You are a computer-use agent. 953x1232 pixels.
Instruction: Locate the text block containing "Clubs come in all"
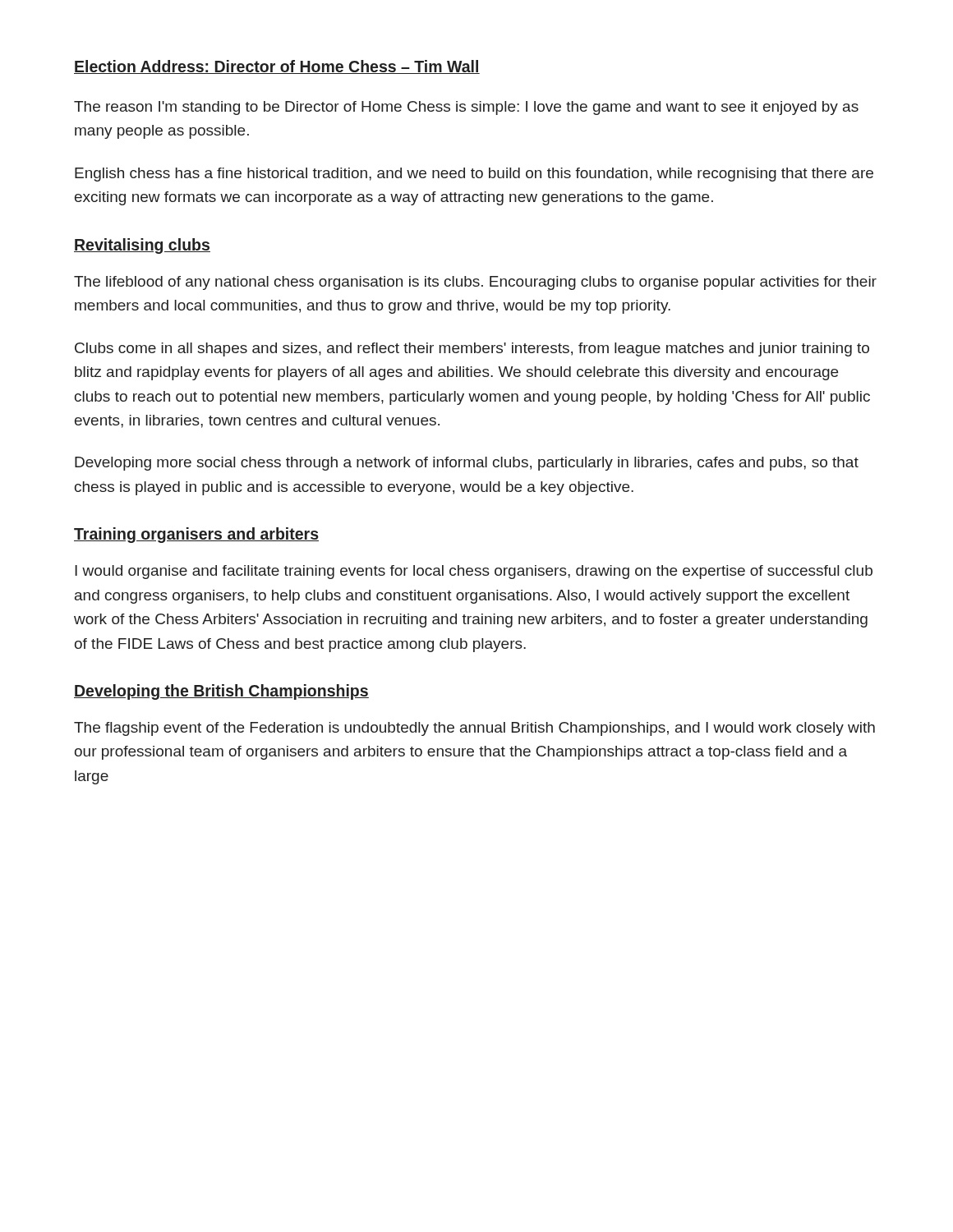click(472, 384)
